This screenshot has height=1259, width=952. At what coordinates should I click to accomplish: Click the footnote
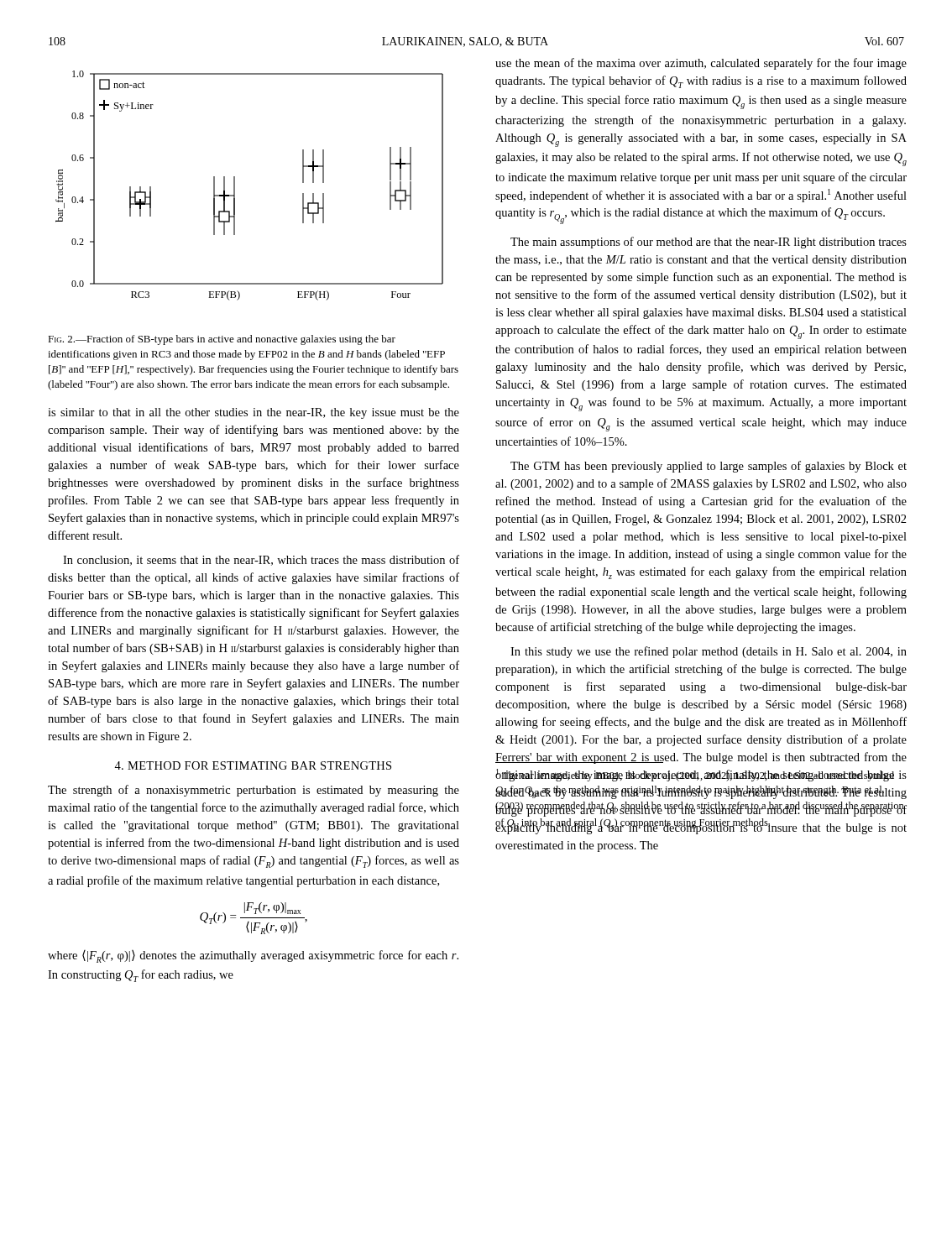(700, 799)
